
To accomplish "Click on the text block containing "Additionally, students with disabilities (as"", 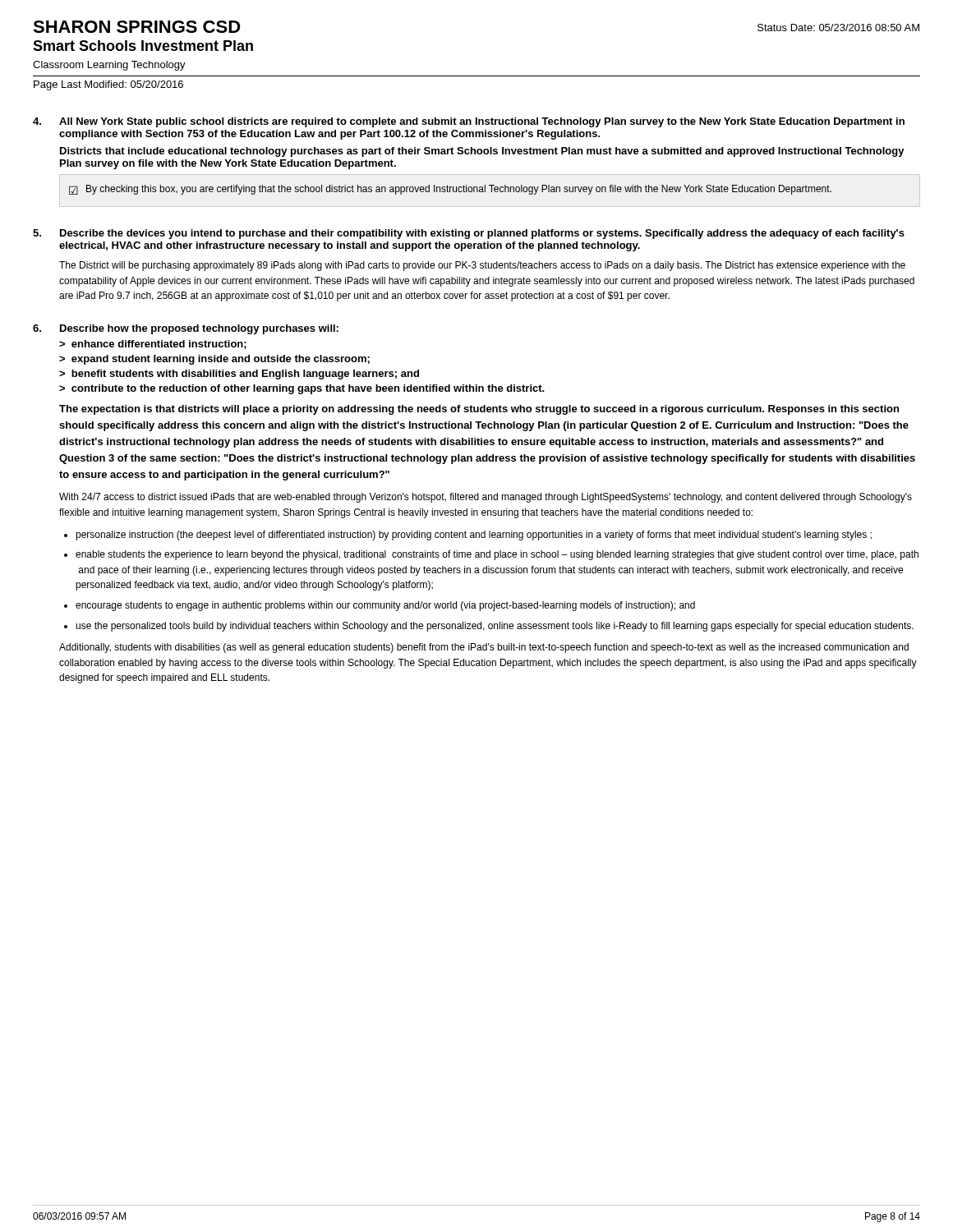I will (488, 663).
